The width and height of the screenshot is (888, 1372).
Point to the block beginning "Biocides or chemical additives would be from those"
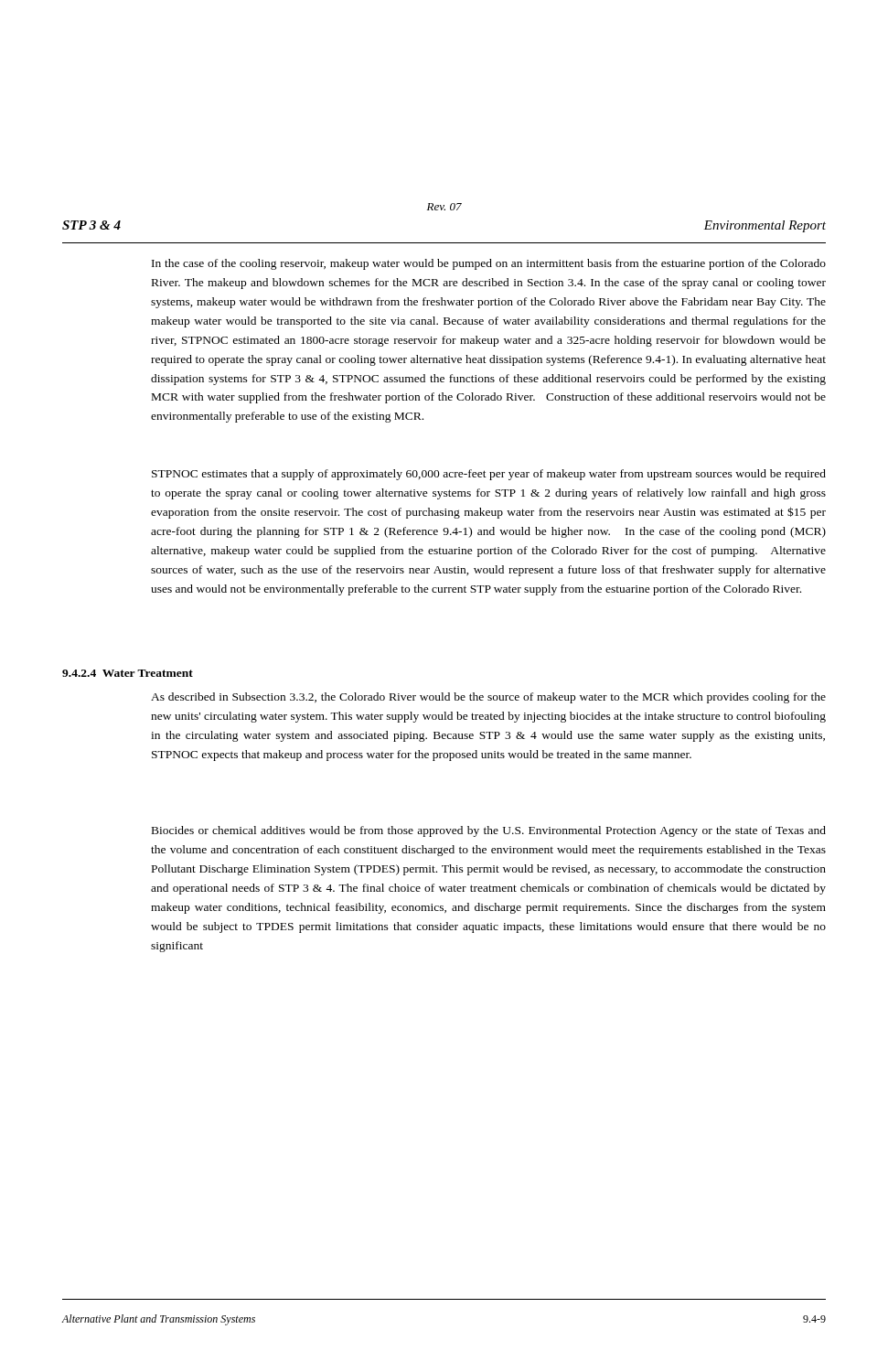coord(488,887)
